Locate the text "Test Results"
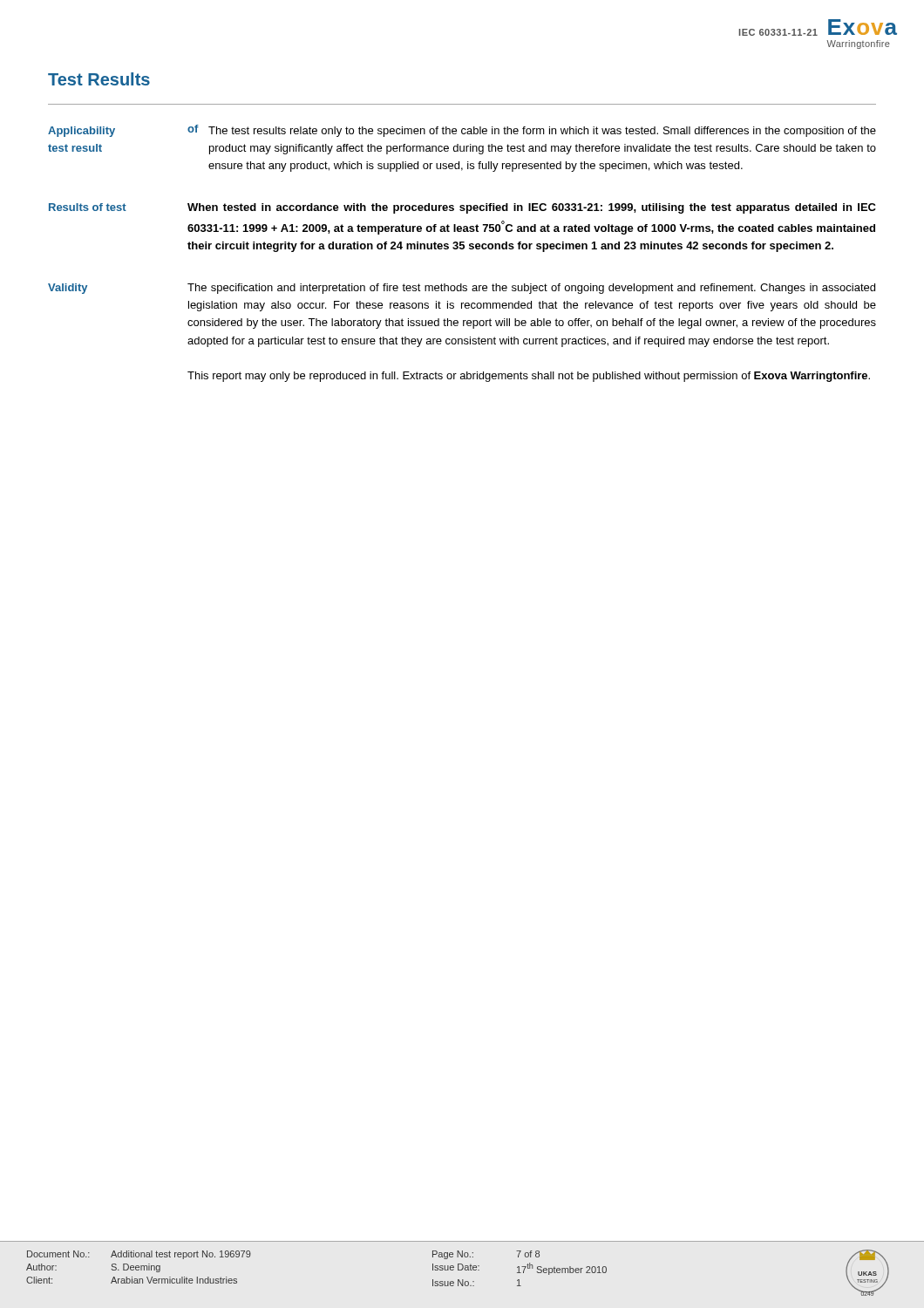The height and width of the screenshot is (1308, 924). (99, 79)
